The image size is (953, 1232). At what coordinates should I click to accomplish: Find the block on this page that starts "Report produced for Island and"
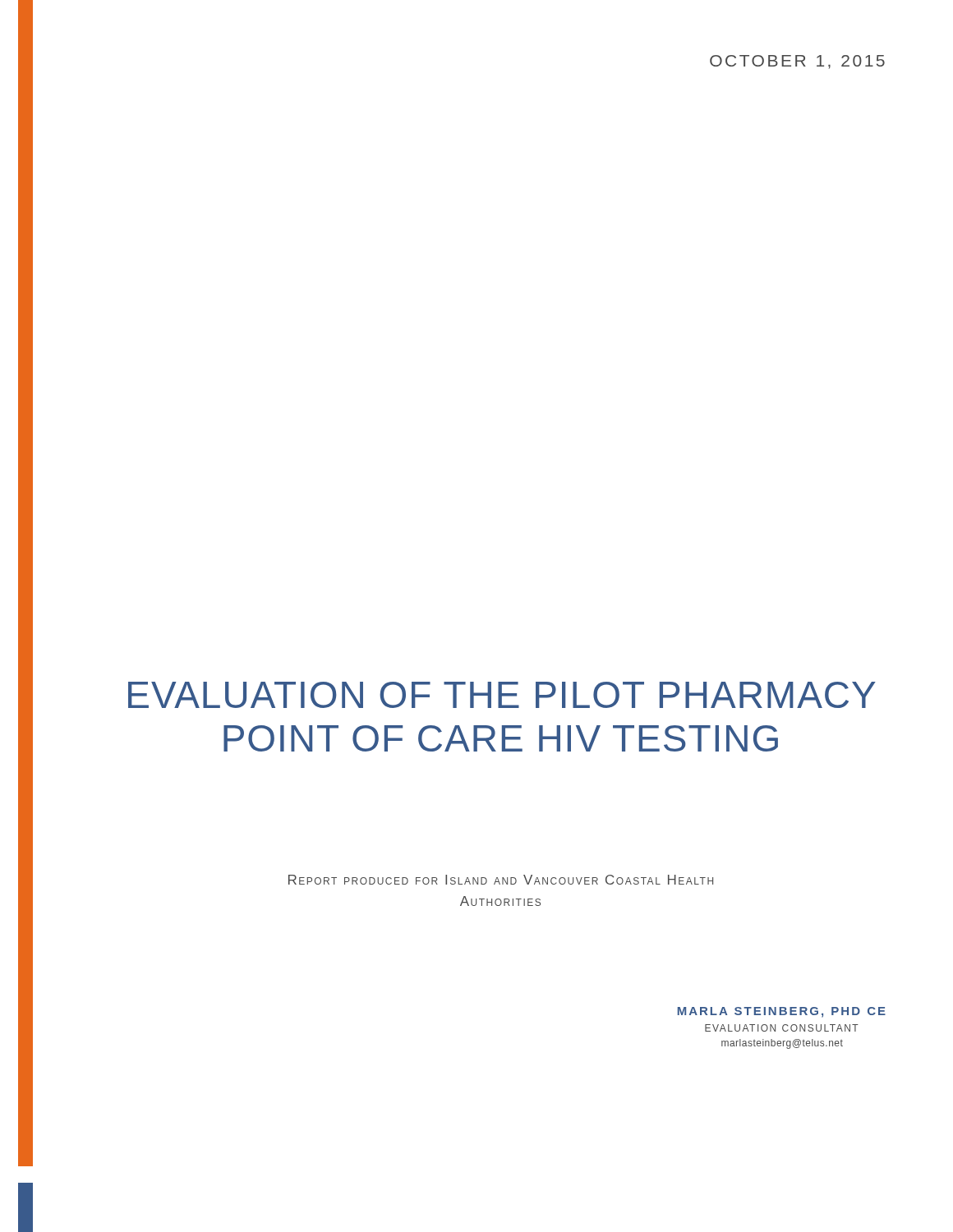tap(501, 891)
